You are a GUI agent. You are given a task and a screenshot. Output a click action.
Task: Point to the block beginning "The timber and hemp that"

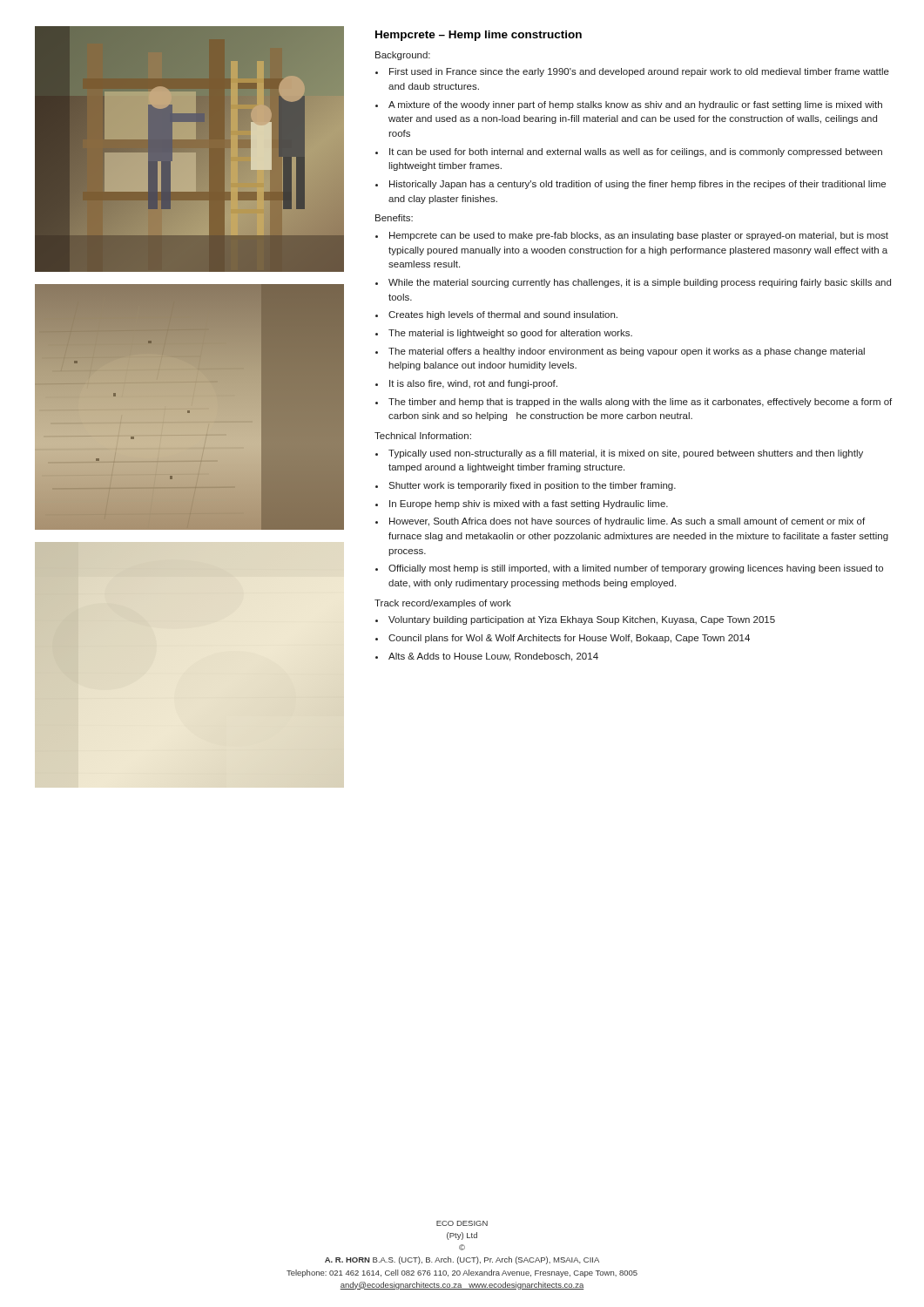pos(640,409)
